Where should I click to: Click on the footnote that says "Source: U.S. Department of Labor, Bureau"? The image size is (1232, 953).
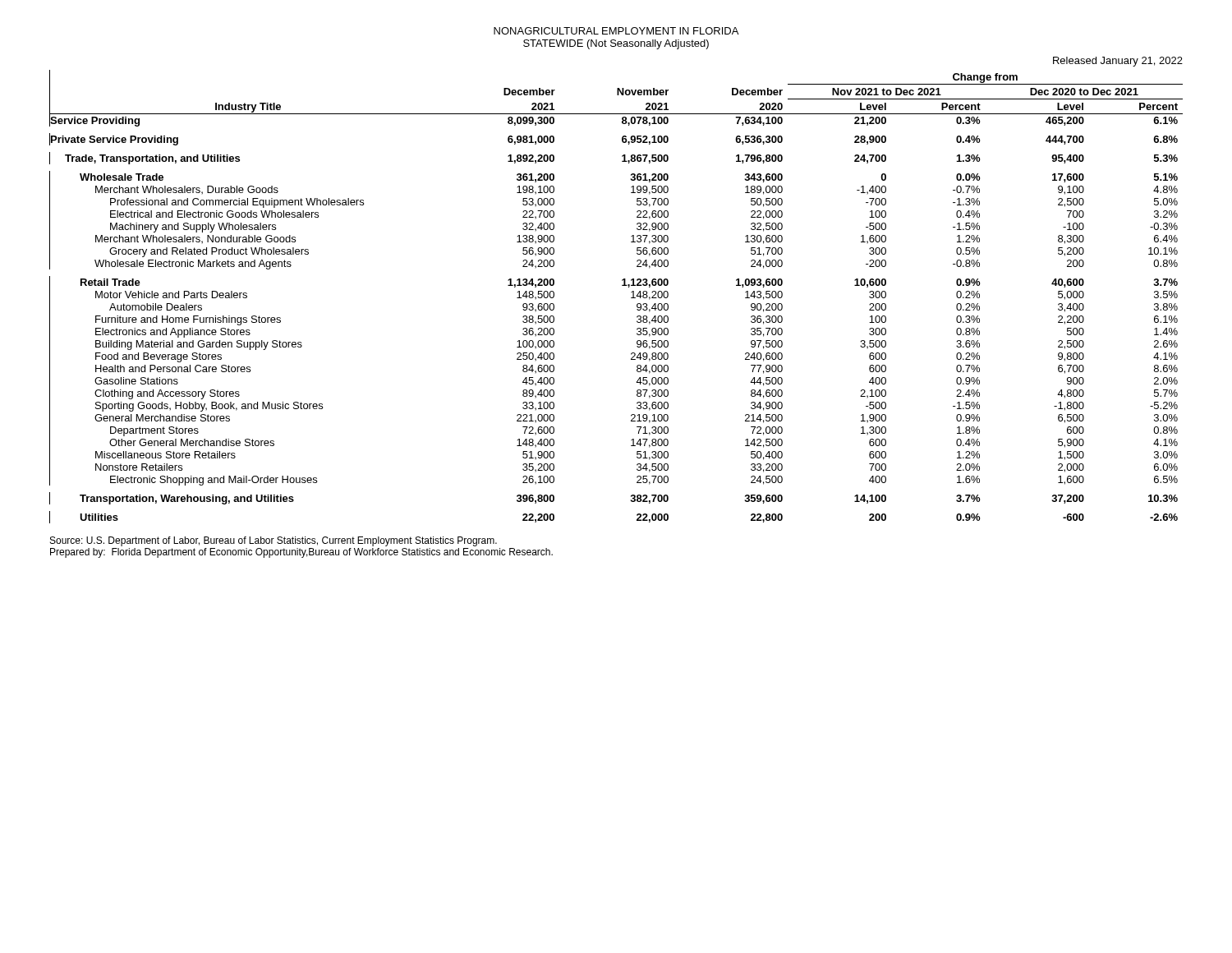pyautogui.click(x=301, y=546)
